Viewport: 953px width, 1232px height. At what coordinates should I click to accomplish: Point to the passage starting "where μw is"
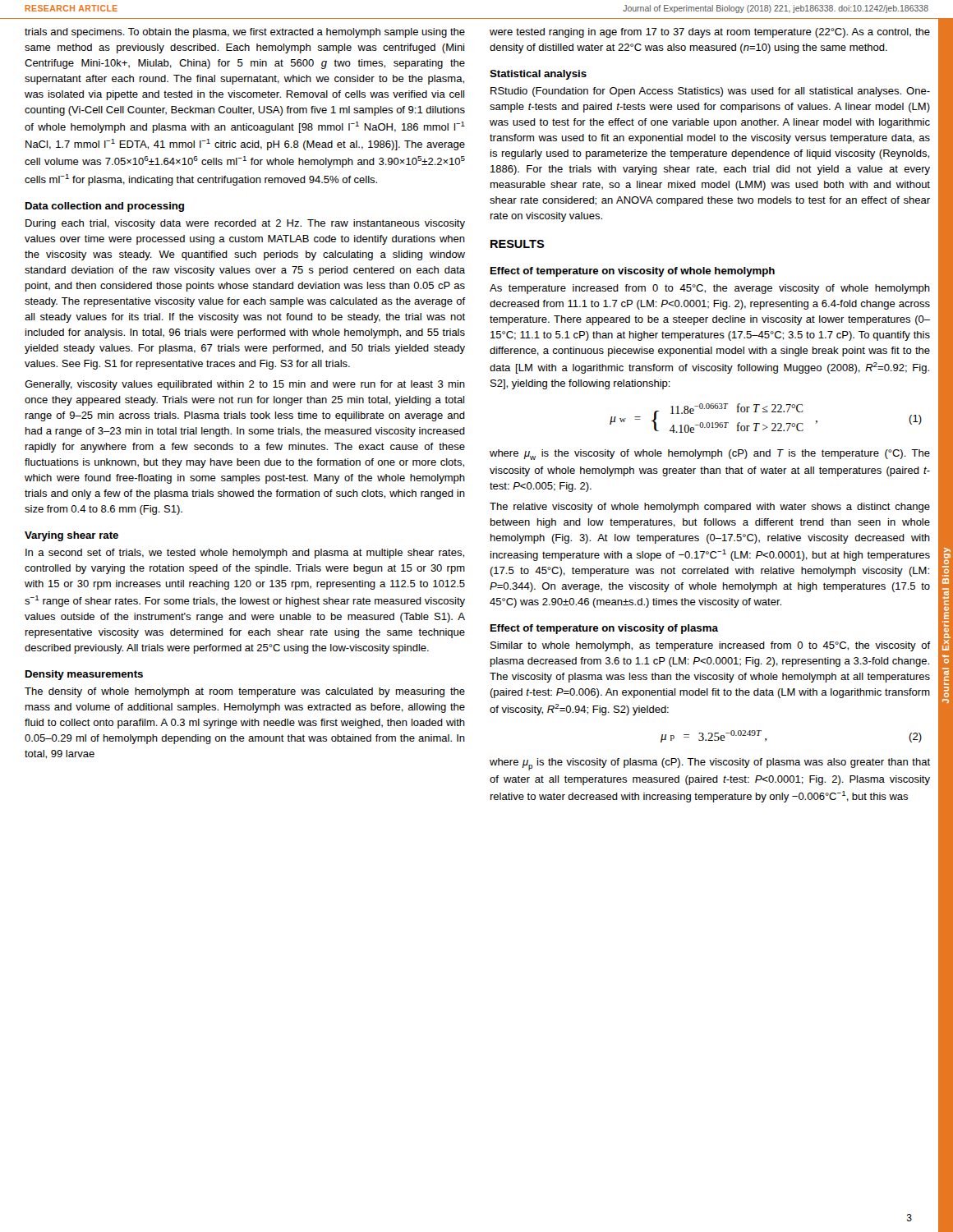coord(710,528)
